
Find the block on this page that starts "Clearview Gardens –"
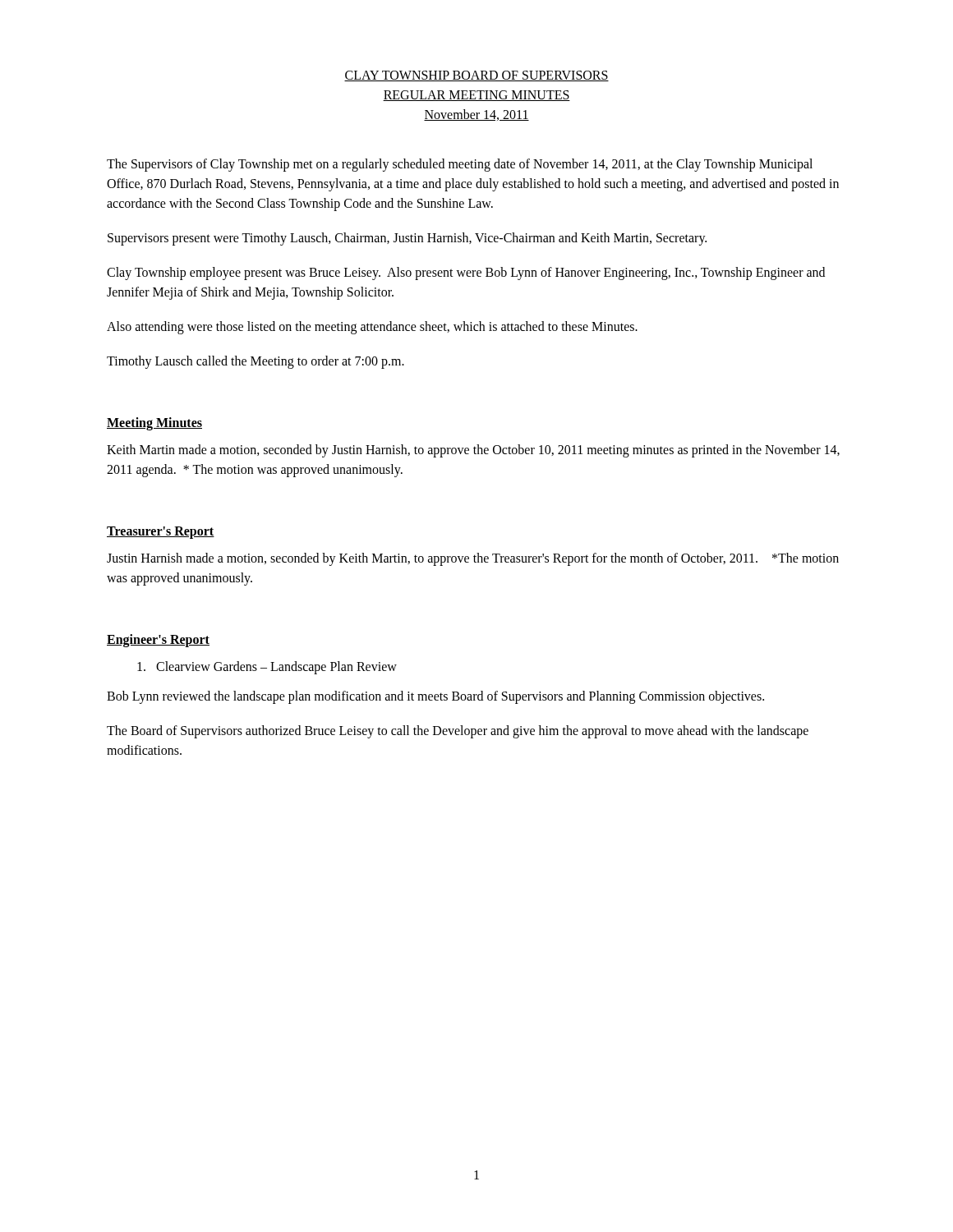(x=267, y=667)
